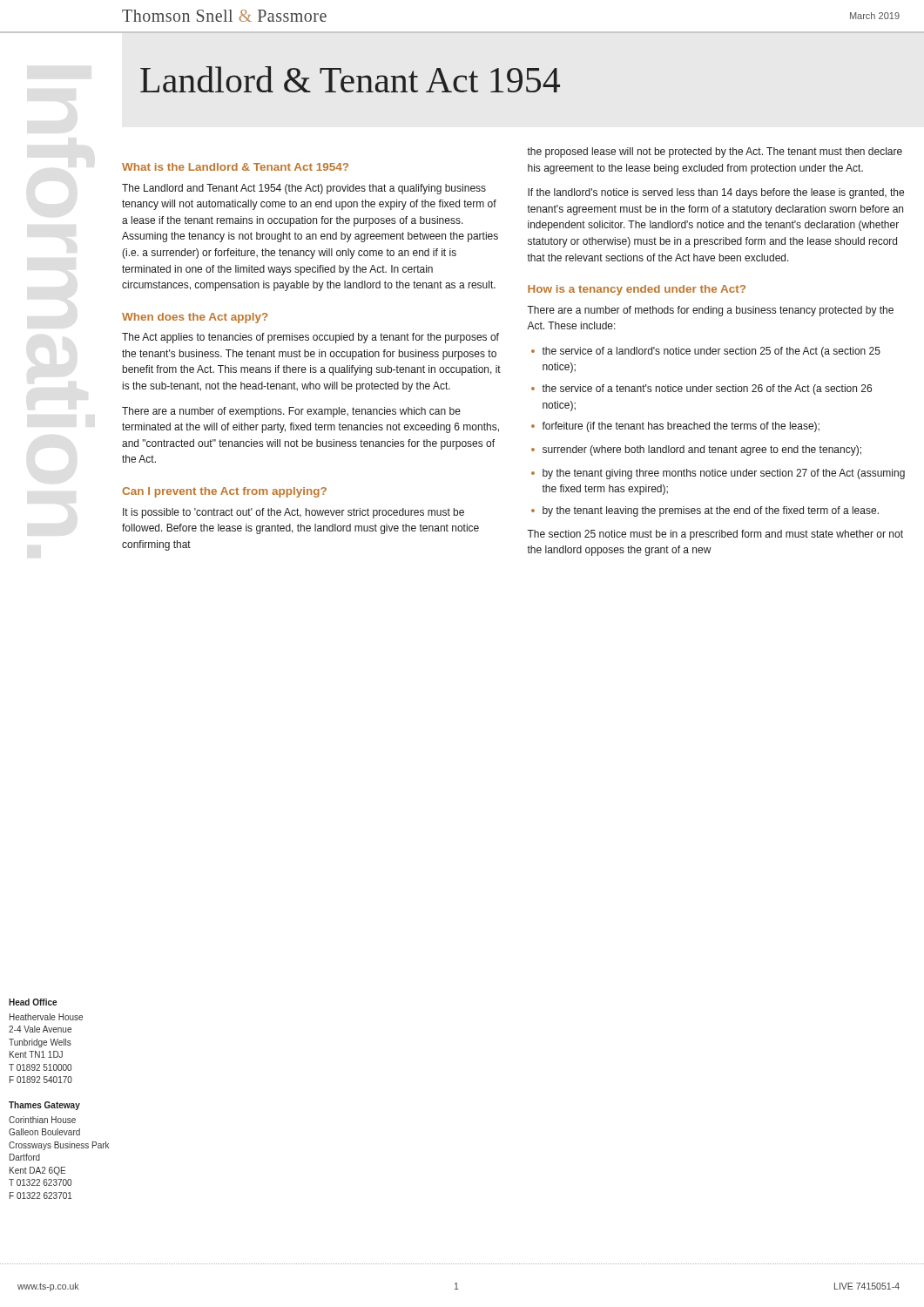Image resolution: width=924 pixels, height=1307 pixels.
Task: Navigate to the element starting "There are a number of methods for ending"
Action: (x=711, y=318)
